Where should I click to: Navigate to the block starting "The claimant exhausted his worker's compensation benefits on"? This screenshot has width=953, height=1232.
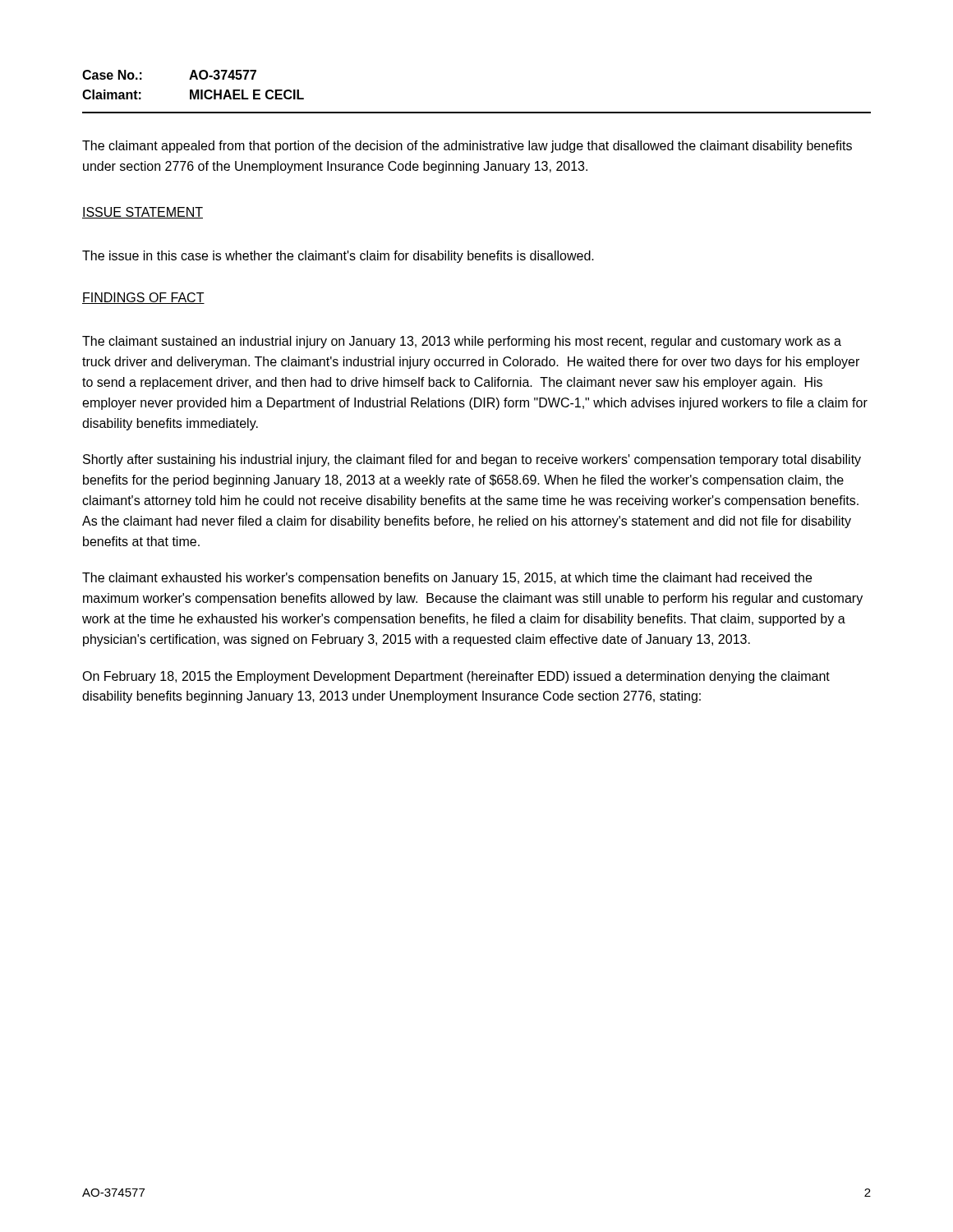point(472,609)
